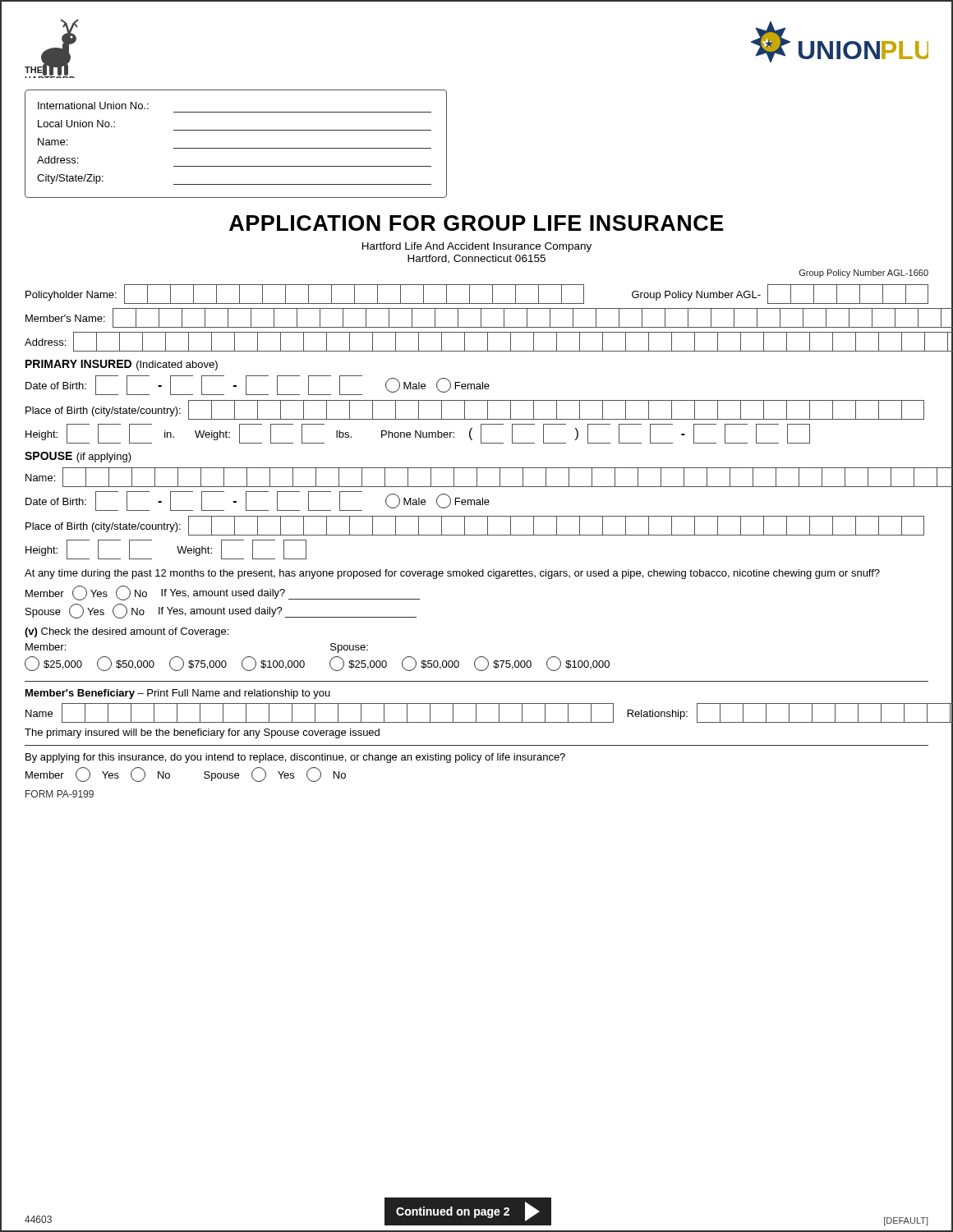The image size is (953, 1232).
Task: Point to the text block starting "Height: Weight:"
Action: coord(166,549)
